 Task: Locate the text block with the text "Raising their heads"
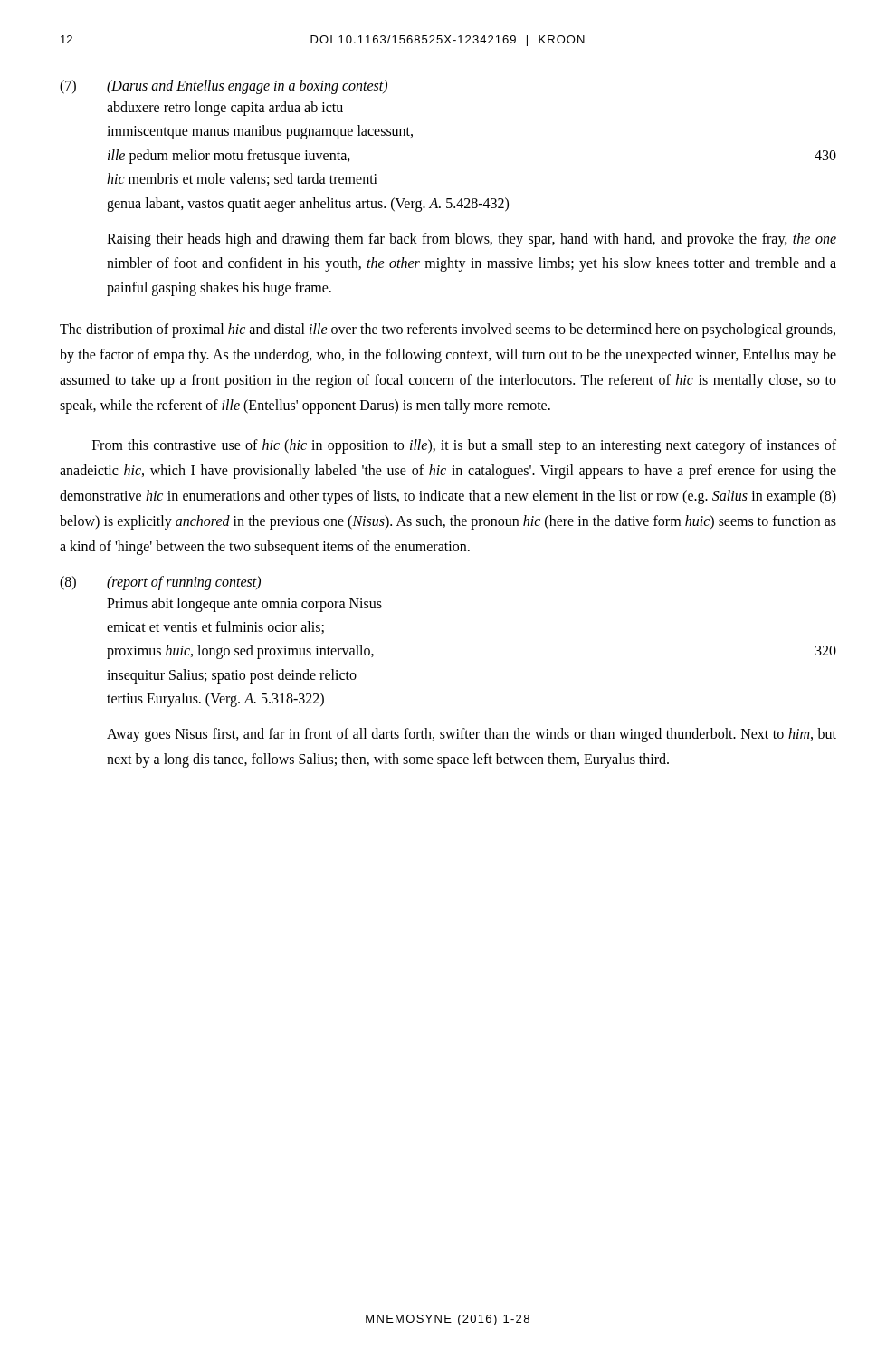coord(472,263)
